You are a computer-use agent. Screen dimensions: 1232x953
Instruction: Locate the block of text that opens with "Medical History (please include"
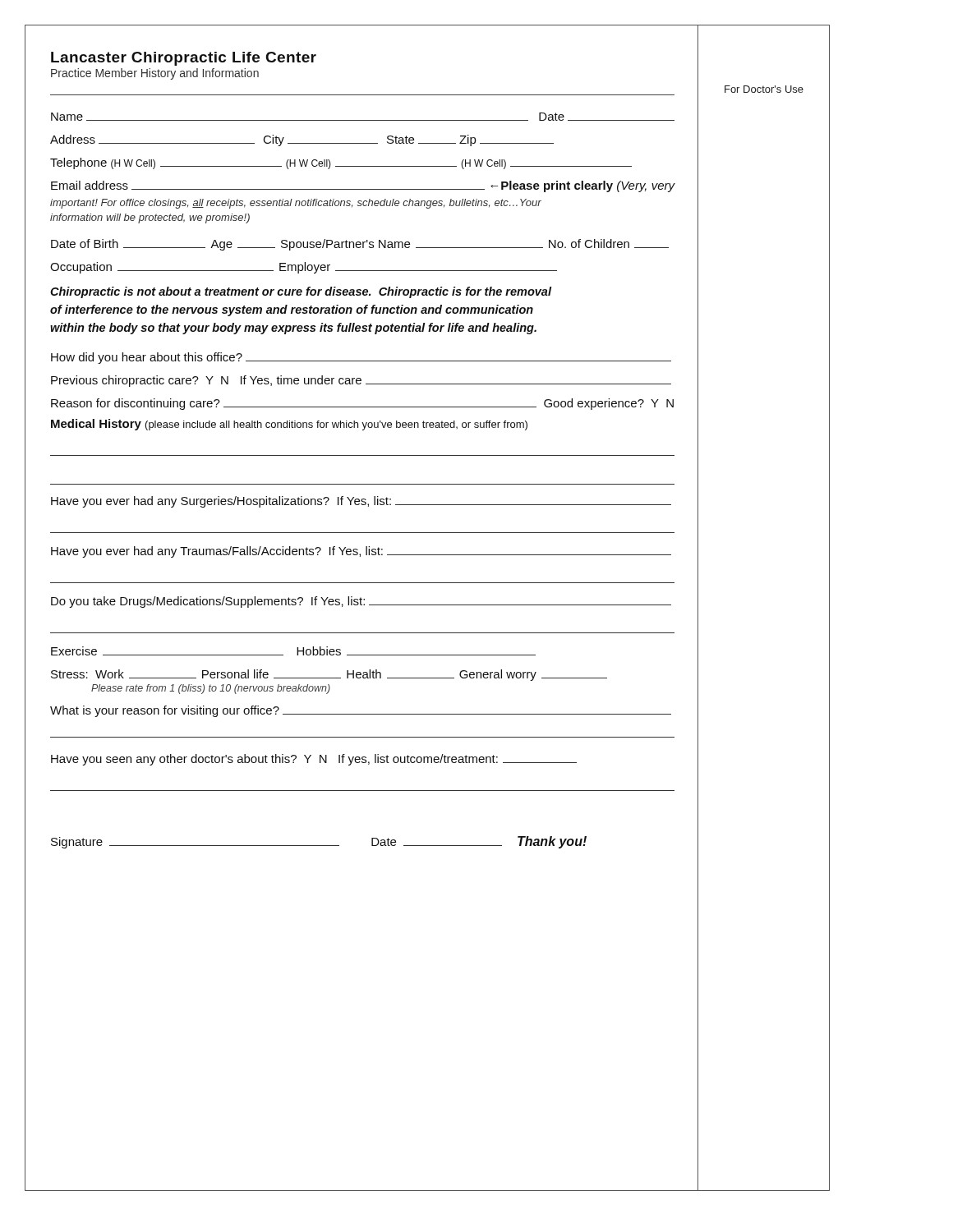tap(362, 450)
